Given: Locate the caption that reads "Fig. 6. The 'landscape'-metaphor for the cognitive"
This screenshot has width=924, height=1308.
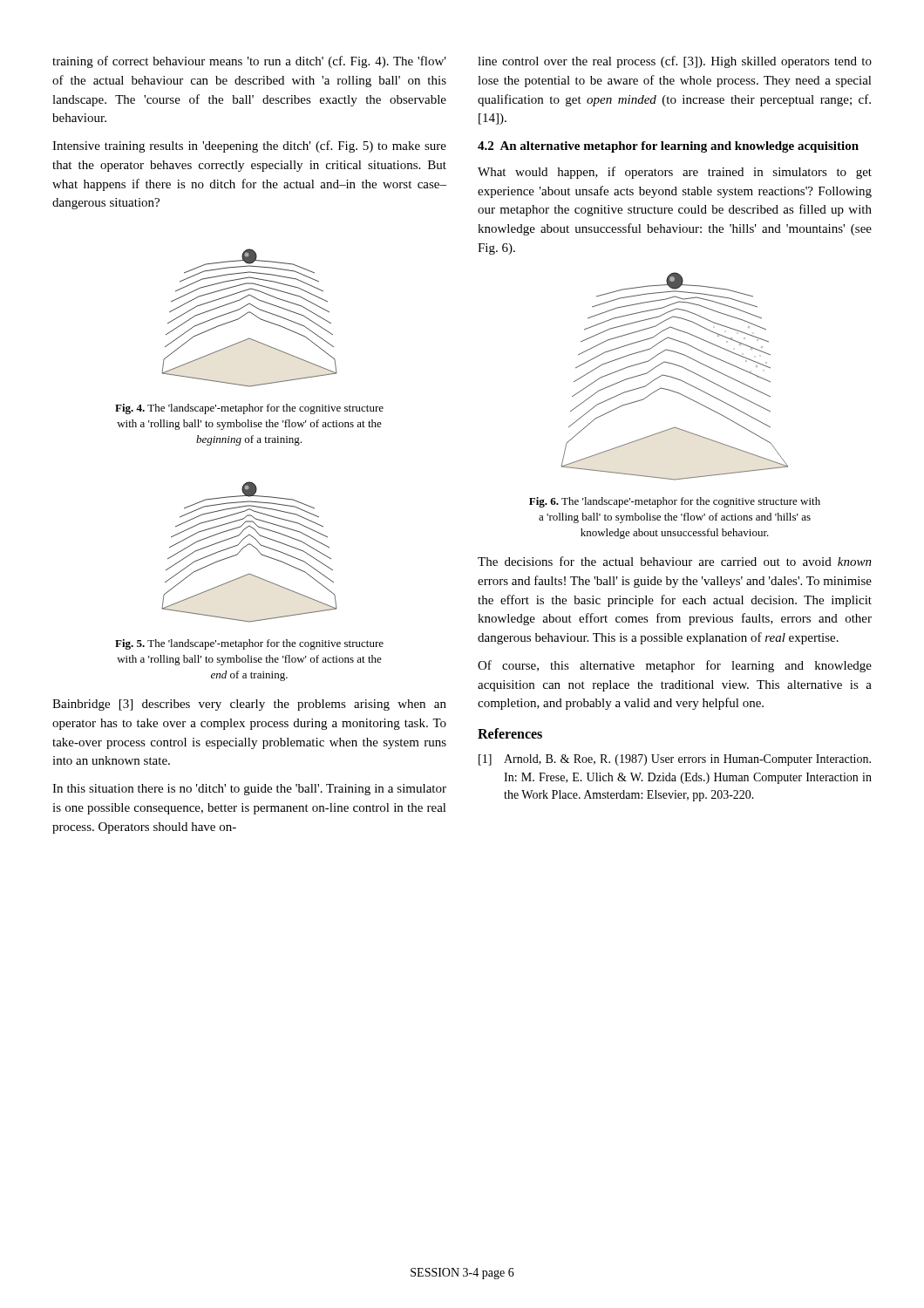Looking at the screenshot, I should 675,516.
